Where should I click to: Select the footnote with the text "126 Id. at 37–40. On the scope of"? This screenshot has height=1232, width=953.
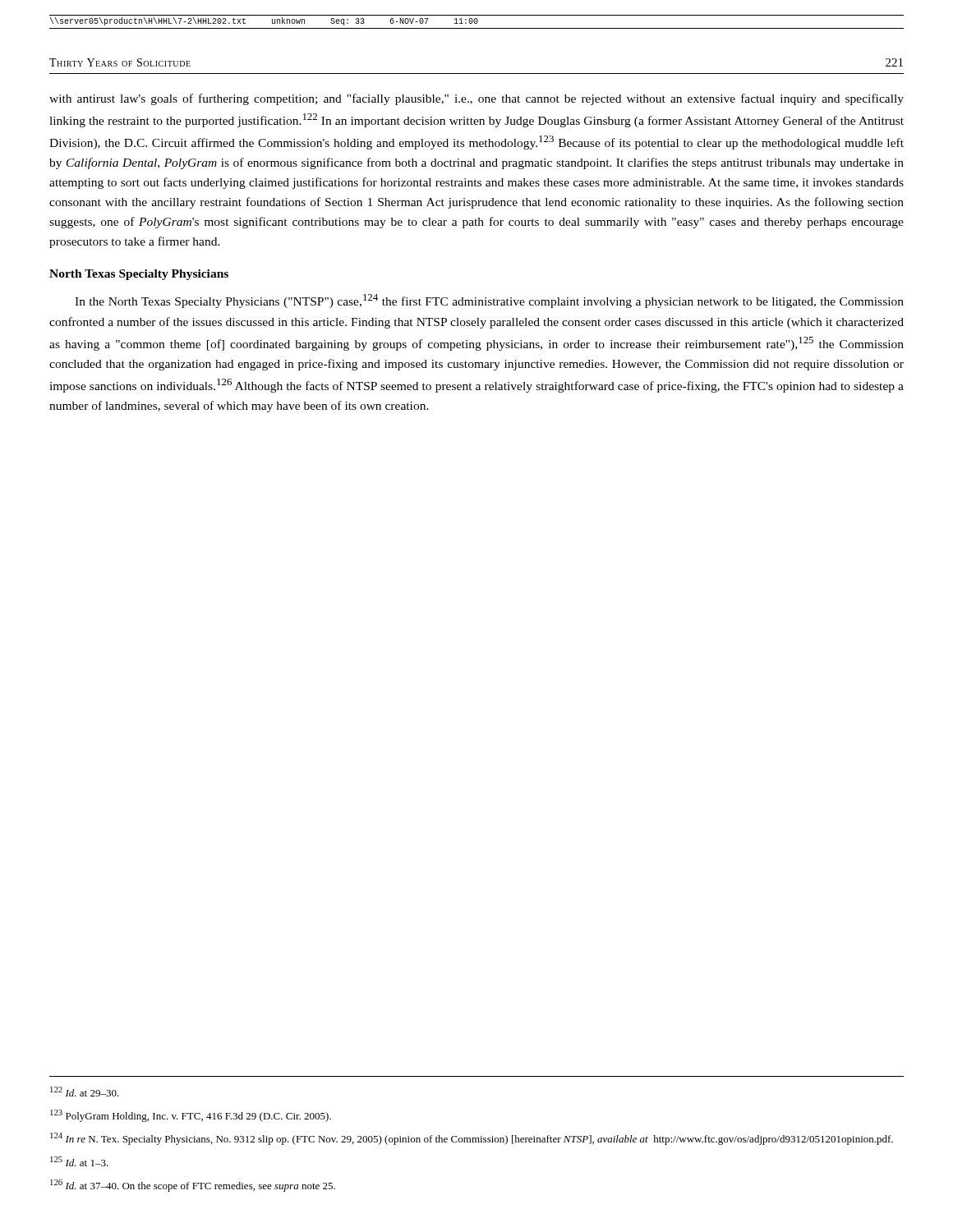[x=193, y=1184]
